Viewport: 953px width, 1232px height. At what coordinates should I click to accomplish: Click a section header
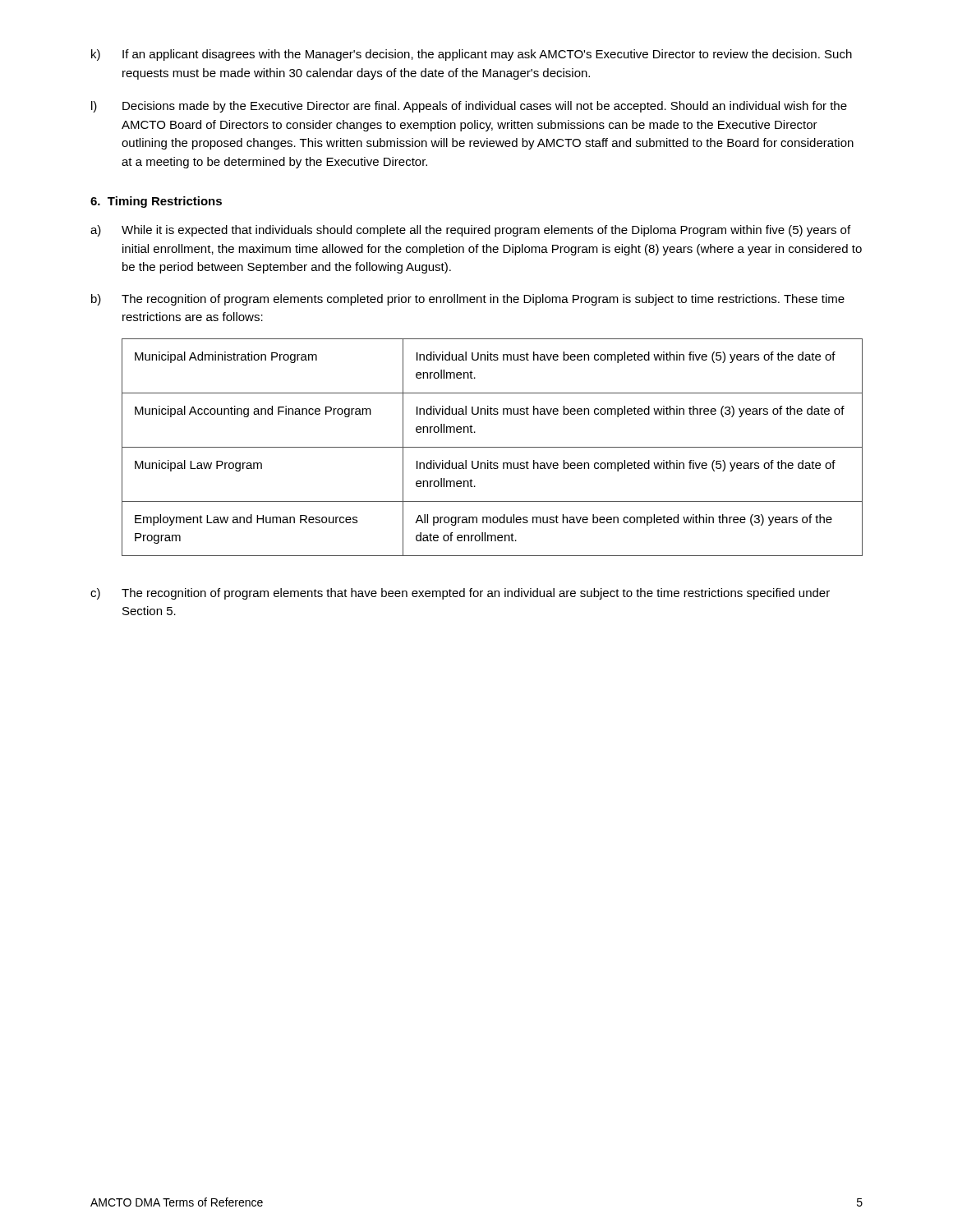pyautogui.click(x=156, y=201)
